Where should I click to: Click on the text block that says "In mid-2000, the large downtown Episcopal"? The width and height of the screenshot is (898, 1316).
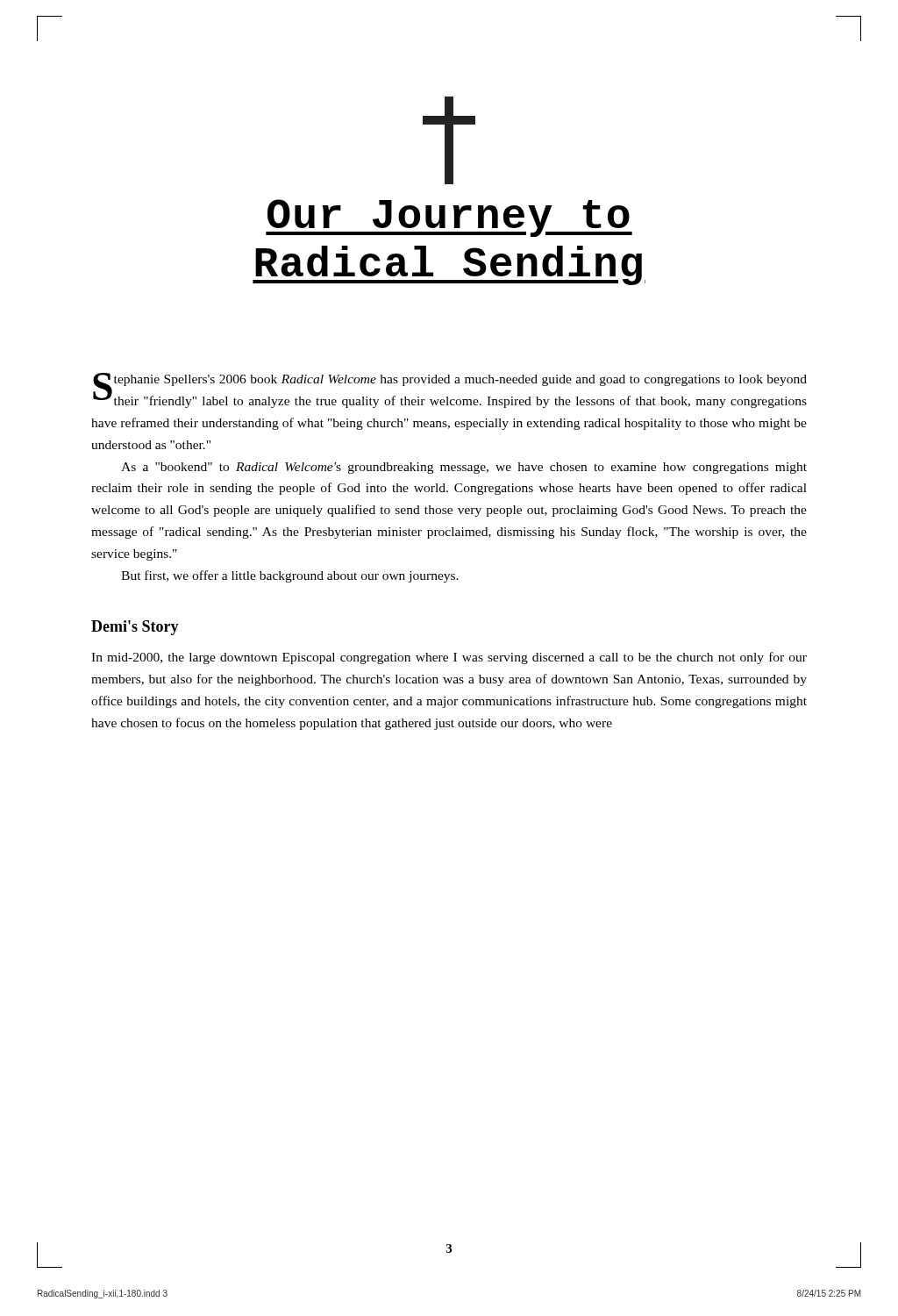pyautogui.click(x=449, y=690)
